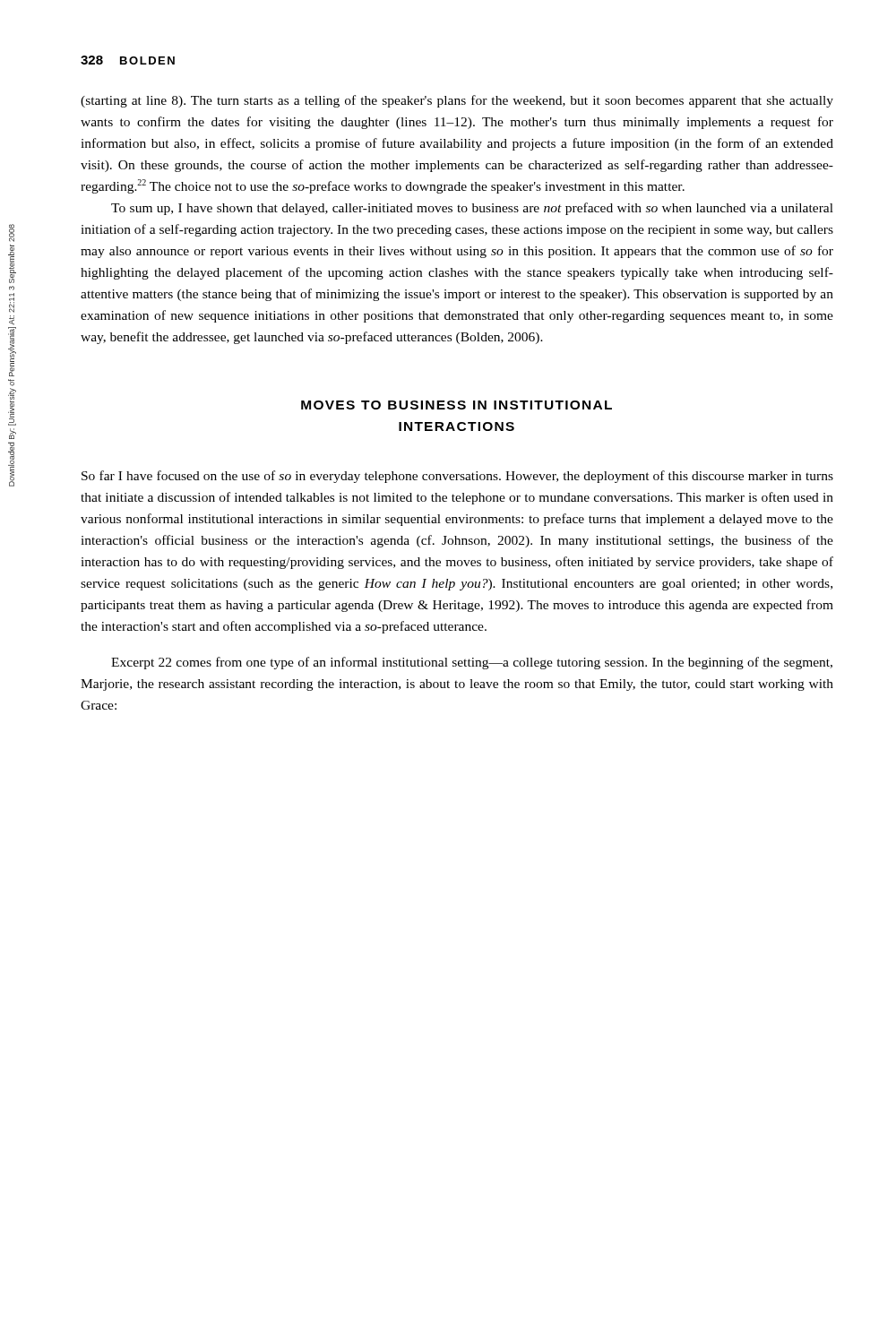Select the text block with the text "(starting at line 8). The turn"
Viewport: 896px width, 1344px height.
(x=457, y=144)
